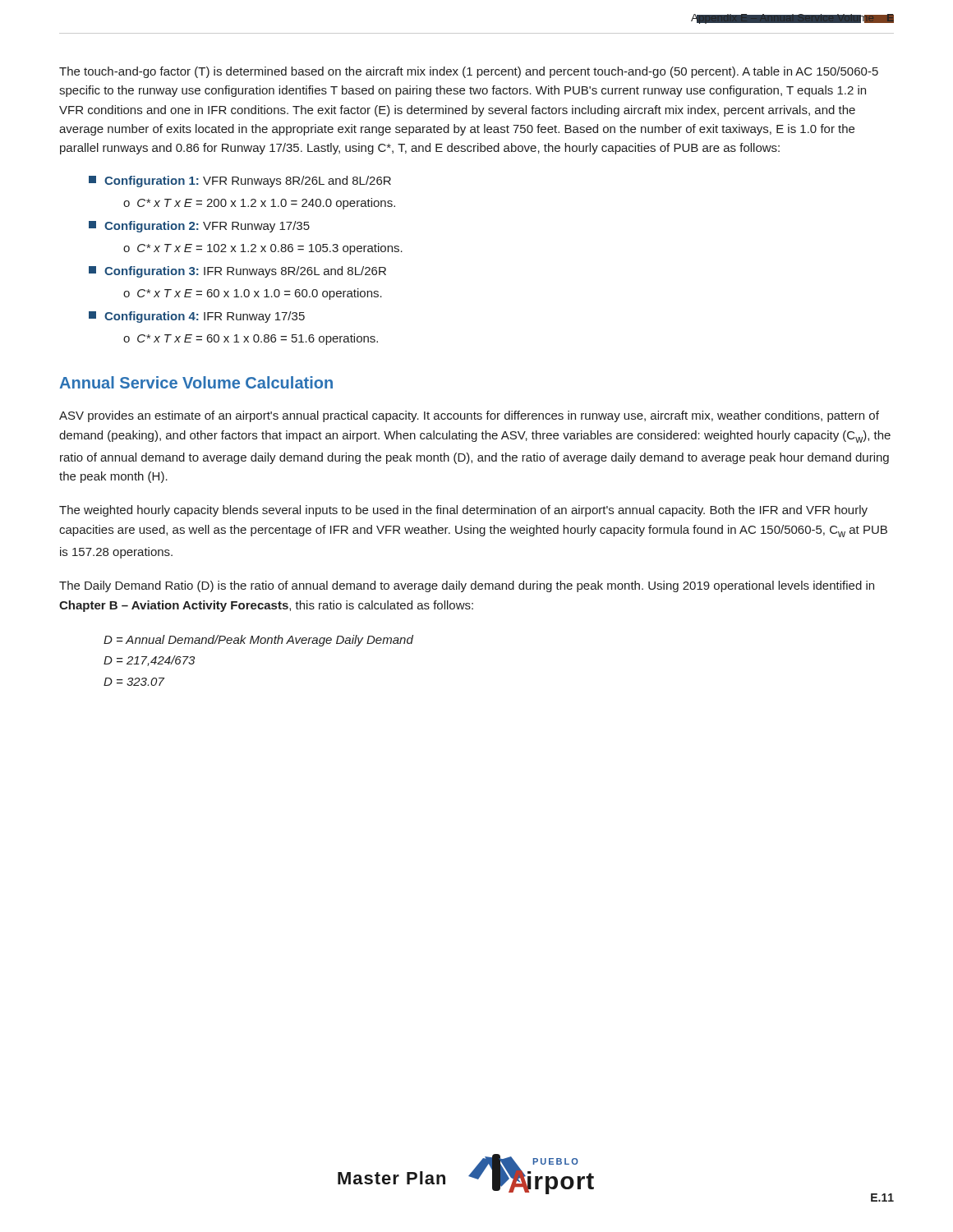Click on the list item containing "Configuration 1: VFR Runways 8R/26L"
The height and width of the screenshot is (1232, 953).
tap(240, 181)
